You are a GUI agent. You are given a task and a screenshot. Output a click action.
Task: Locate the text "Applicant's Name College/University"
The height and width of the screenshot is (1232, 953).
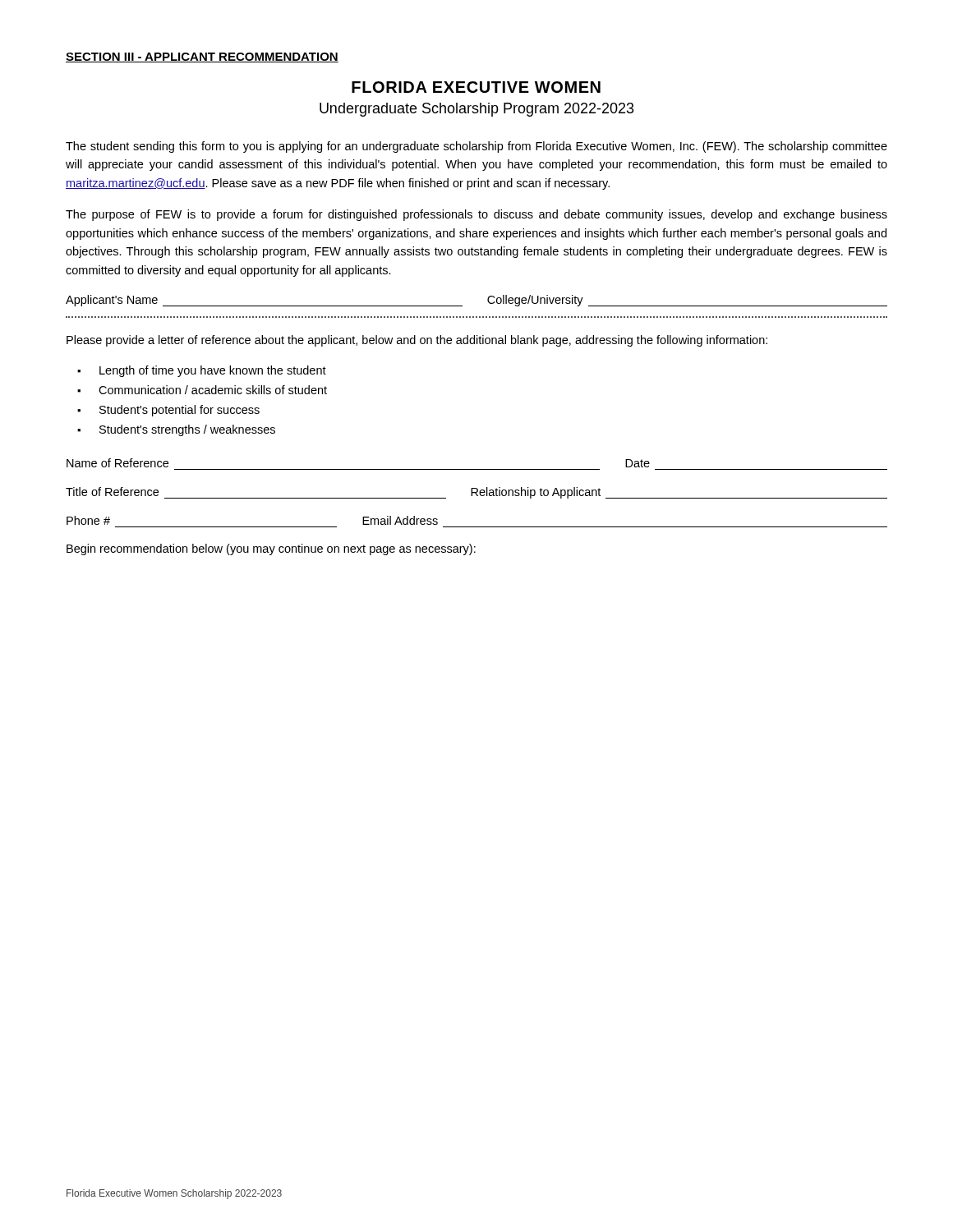(x=476, y=300)
